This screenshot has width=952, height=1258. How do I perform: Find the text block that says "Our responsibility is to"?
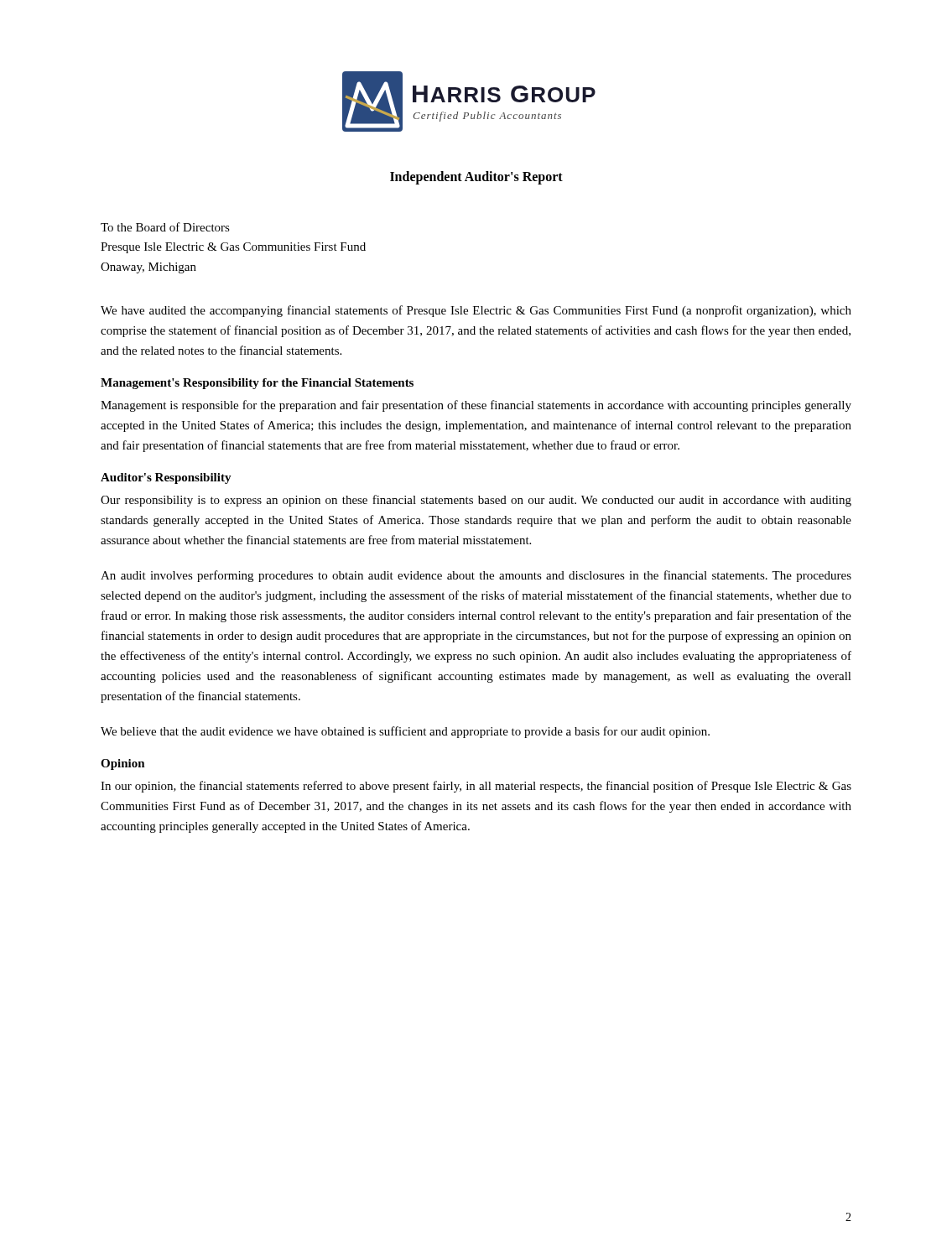[x=476, y=520]
